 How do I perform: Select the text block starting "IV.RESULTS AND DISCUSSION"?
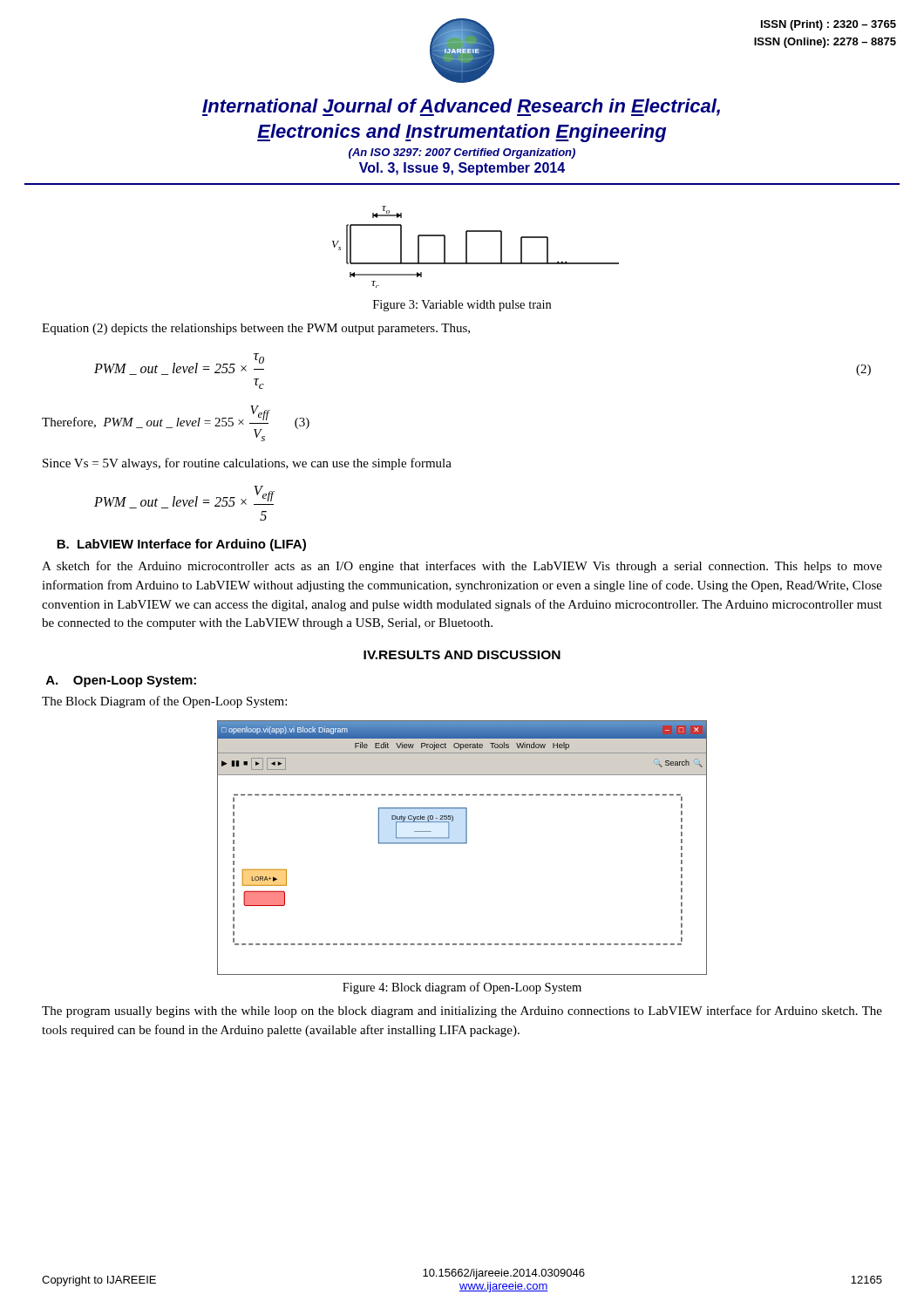click(x=462, y=655)
